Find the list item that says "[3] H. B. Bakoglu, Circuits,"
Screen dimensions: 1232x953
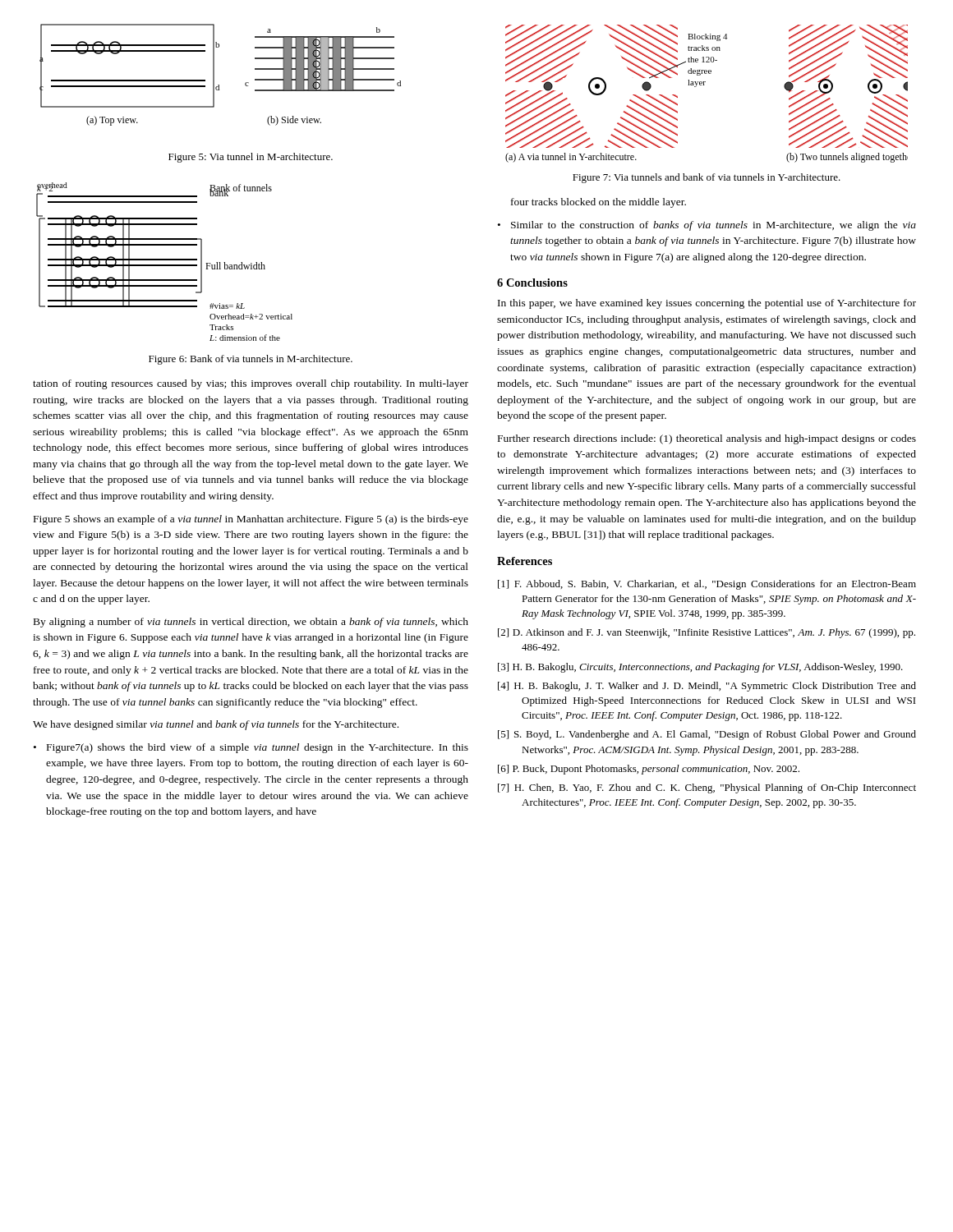(x=700, y=666)
